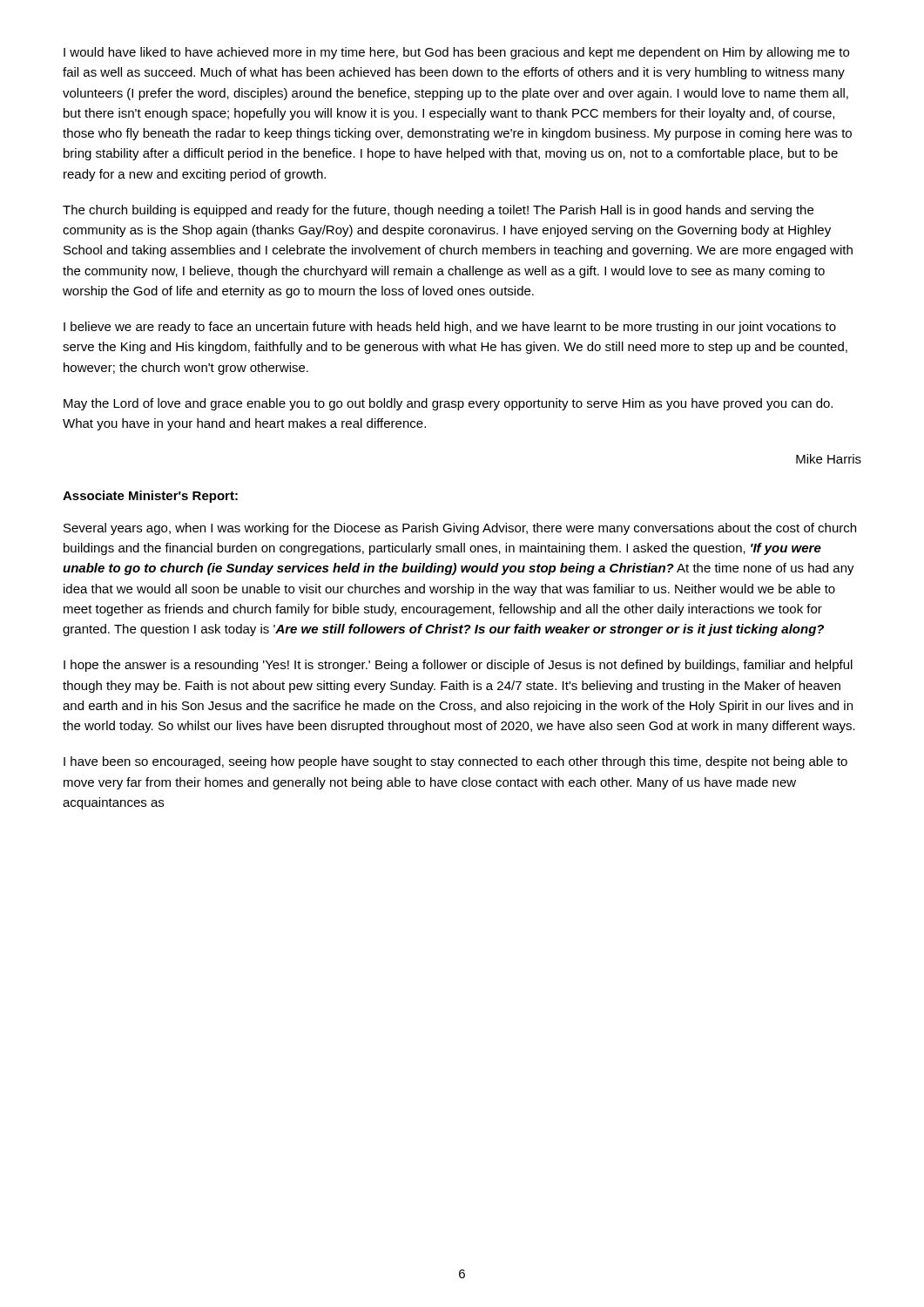
Task: Select the passage starting "I have been so encouraged, seeing how people"
Action: pyautogui.click(x=455, y=782)
